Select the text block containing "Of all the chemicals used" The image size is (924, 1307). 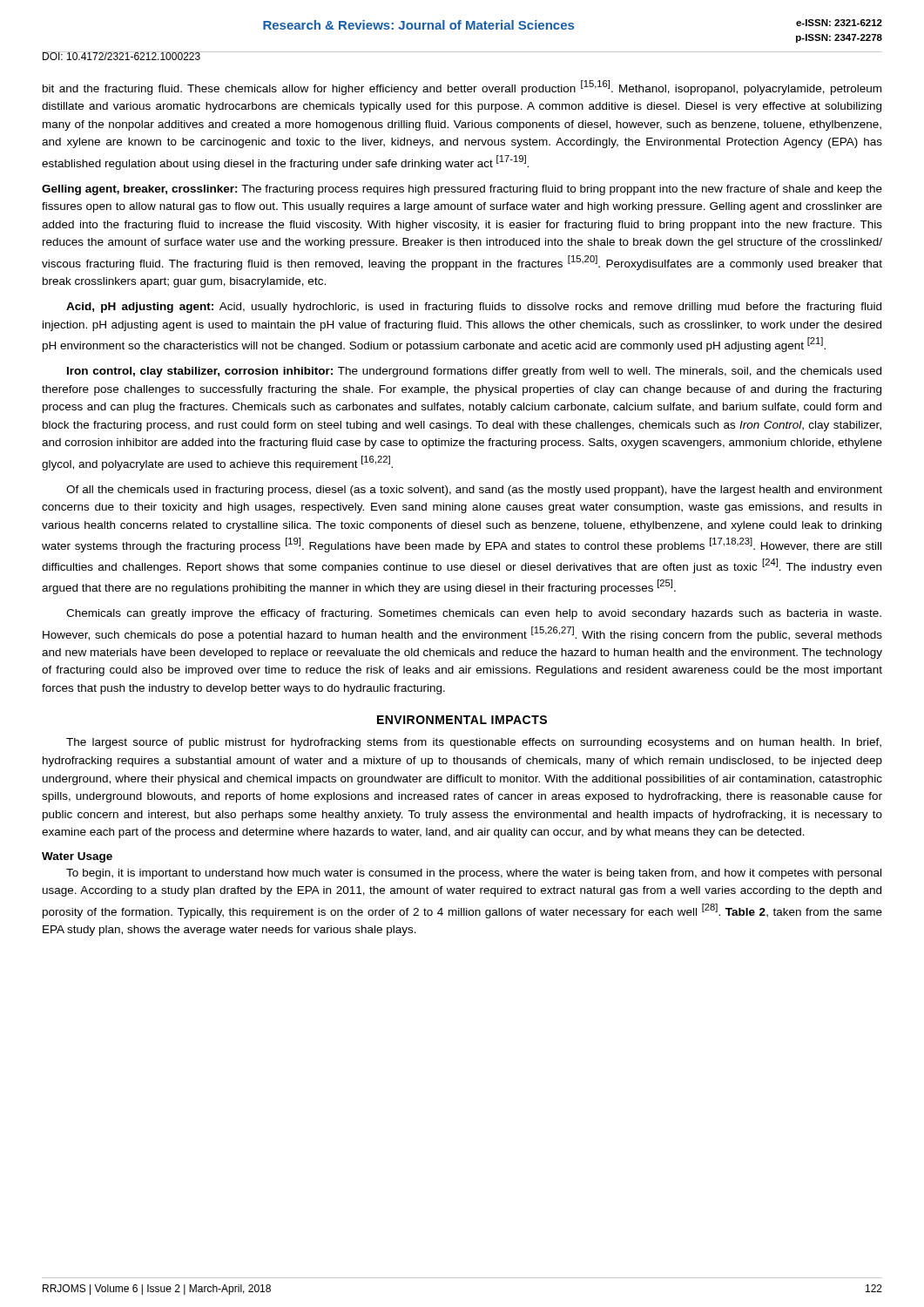pyautogui.click(x=462, y=539)
